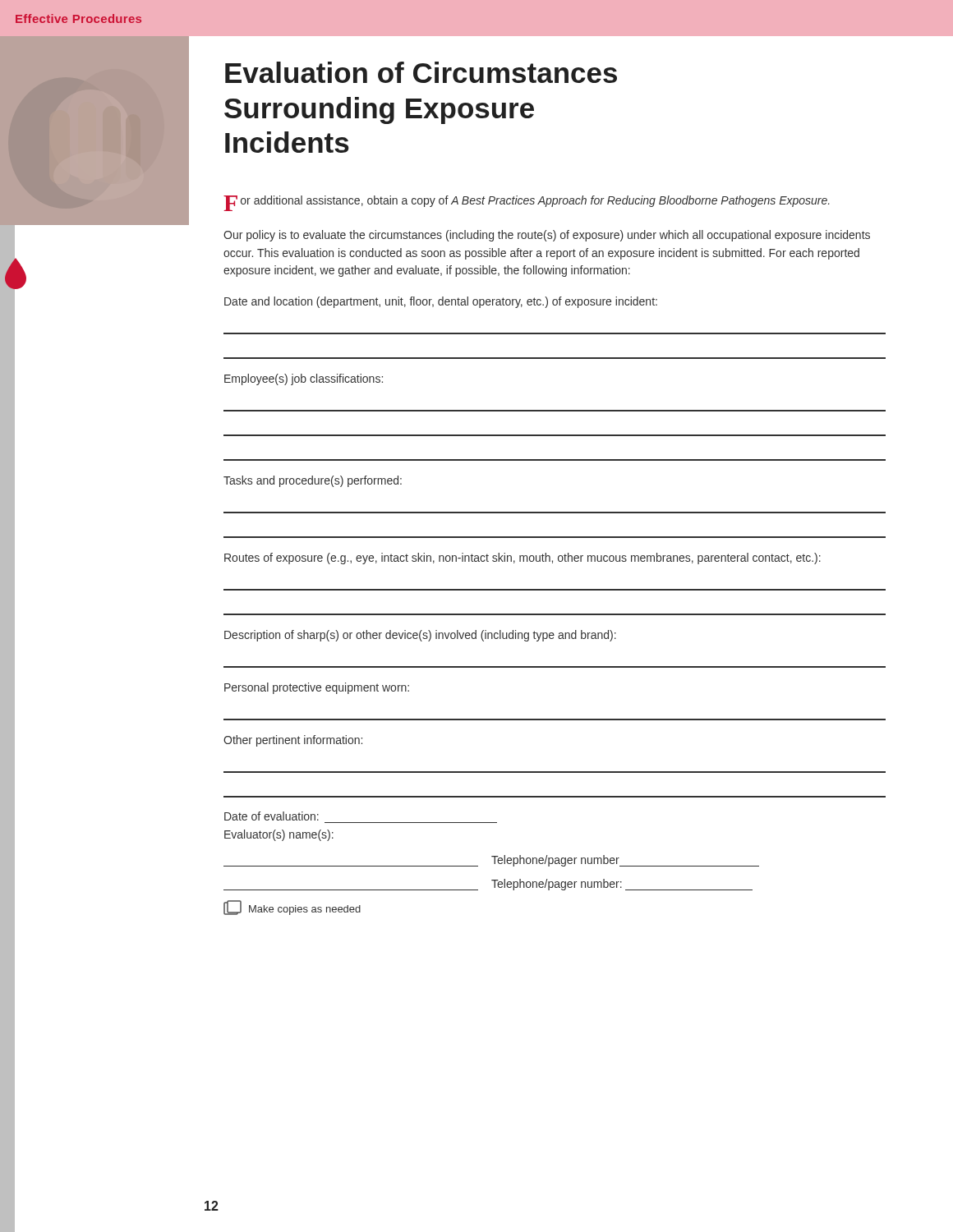
Task: Locate the text that reads "Date of evaluation:"
Action: pos(360,816)
